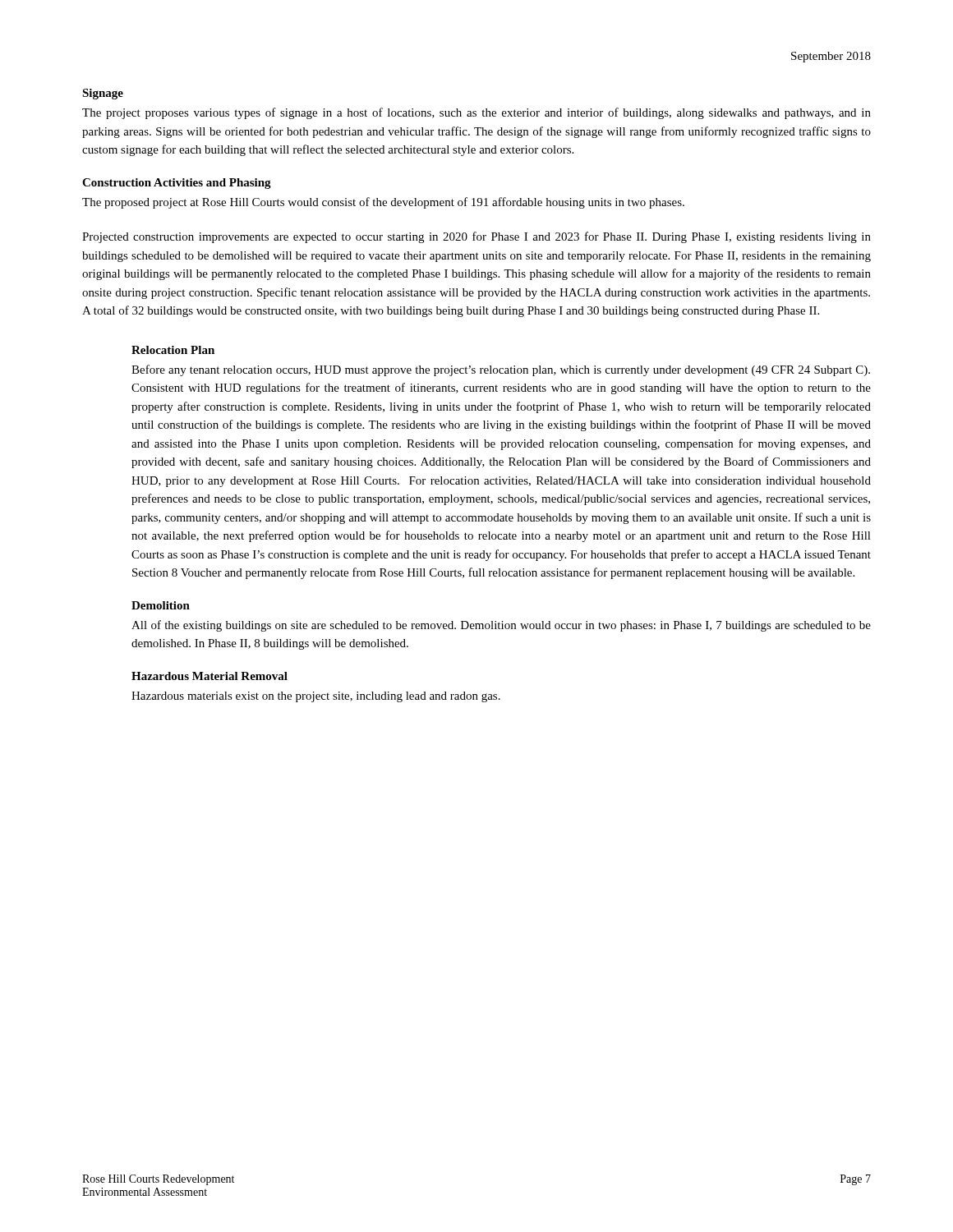Locate the section header that reads "Hazardous Material Removal"
953x1232 pixels.
point(209,676)
